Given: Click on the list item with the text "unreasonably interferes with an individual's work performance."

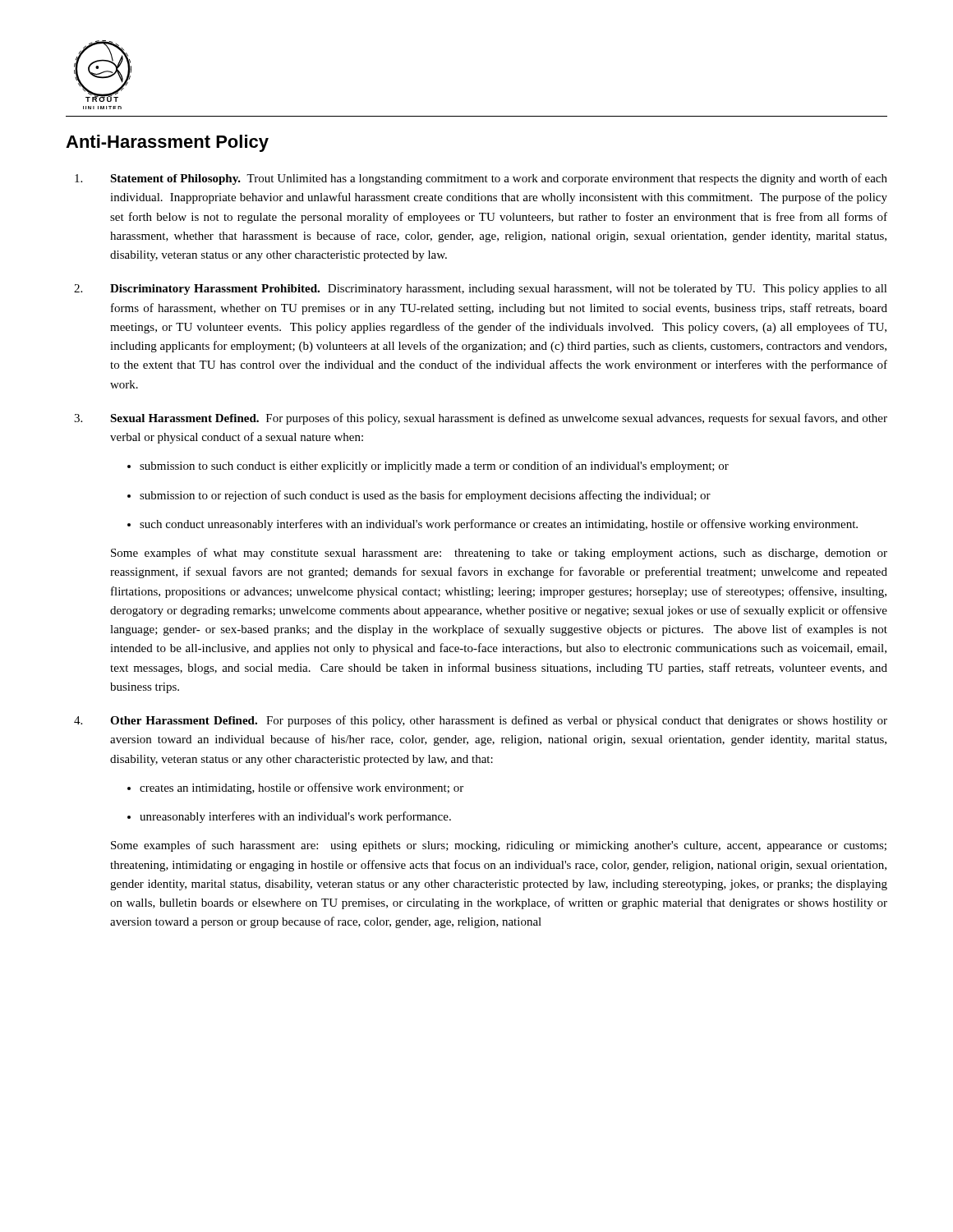Looking at the screenshot, I should coord(296,816).
